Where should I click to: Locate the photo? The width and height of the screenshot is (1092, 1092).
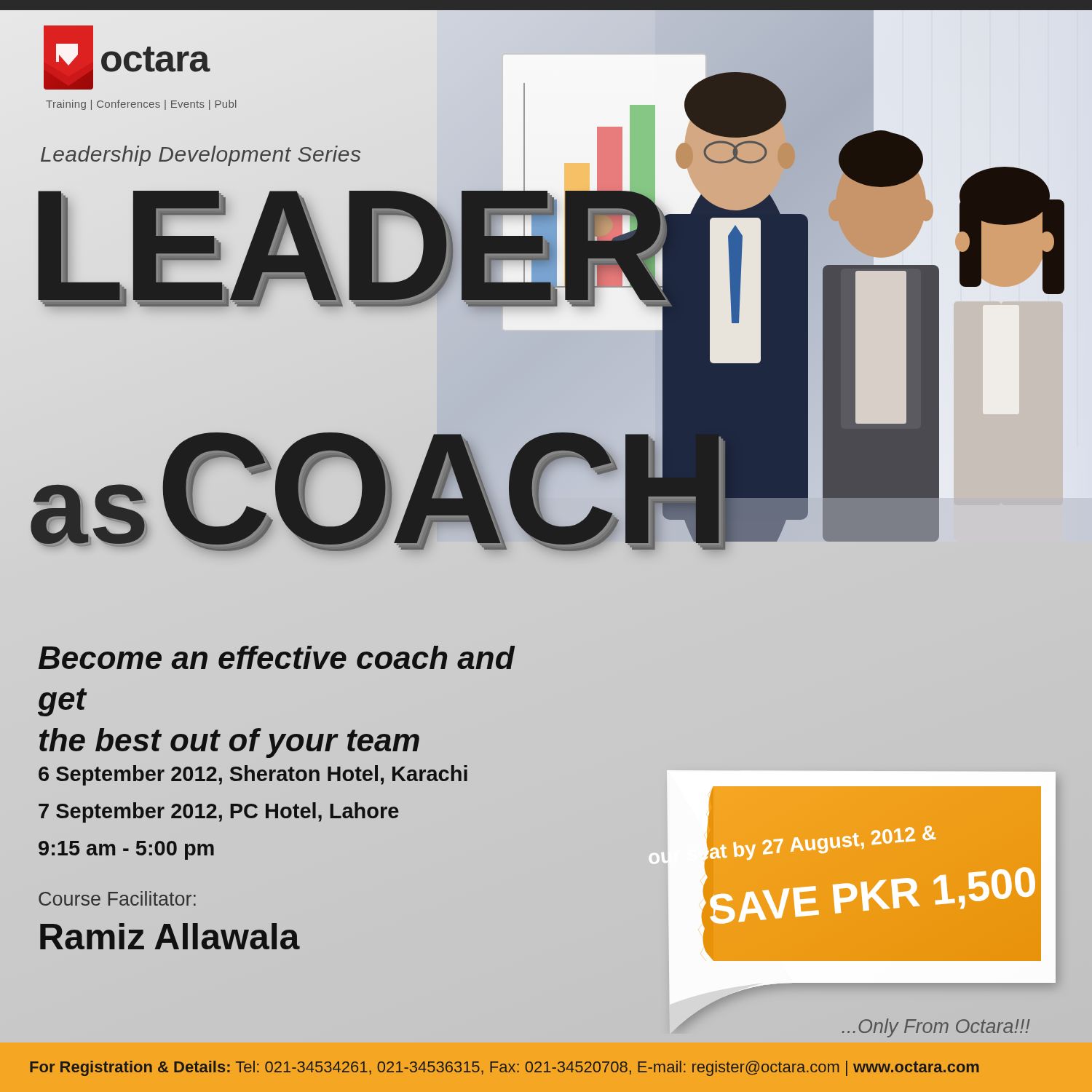(764, 276)
